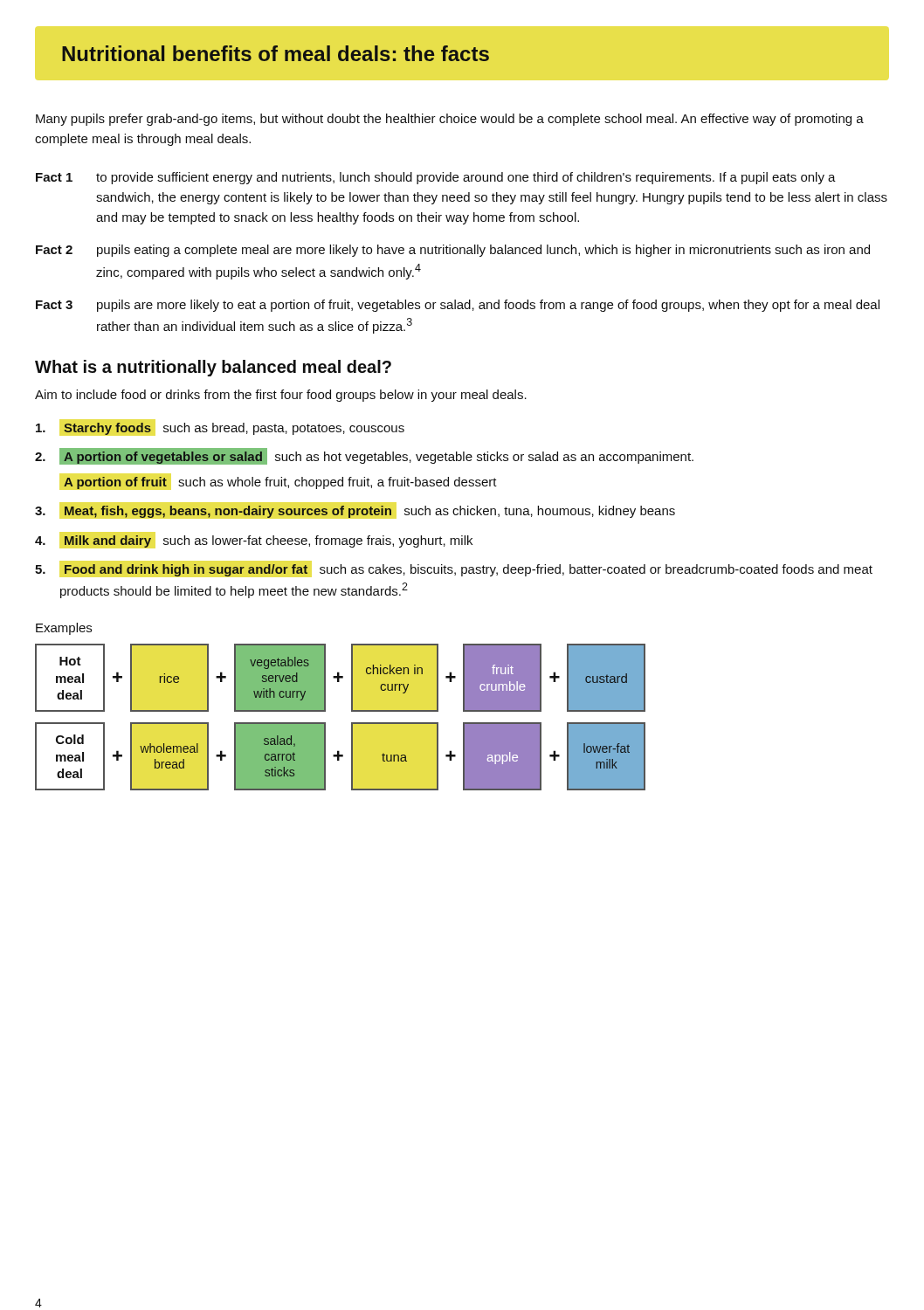Point to the block beginning "Fact 1 to provide sufficient energy"
Screen dimensions: 1310x924
[x=462, y=197]
